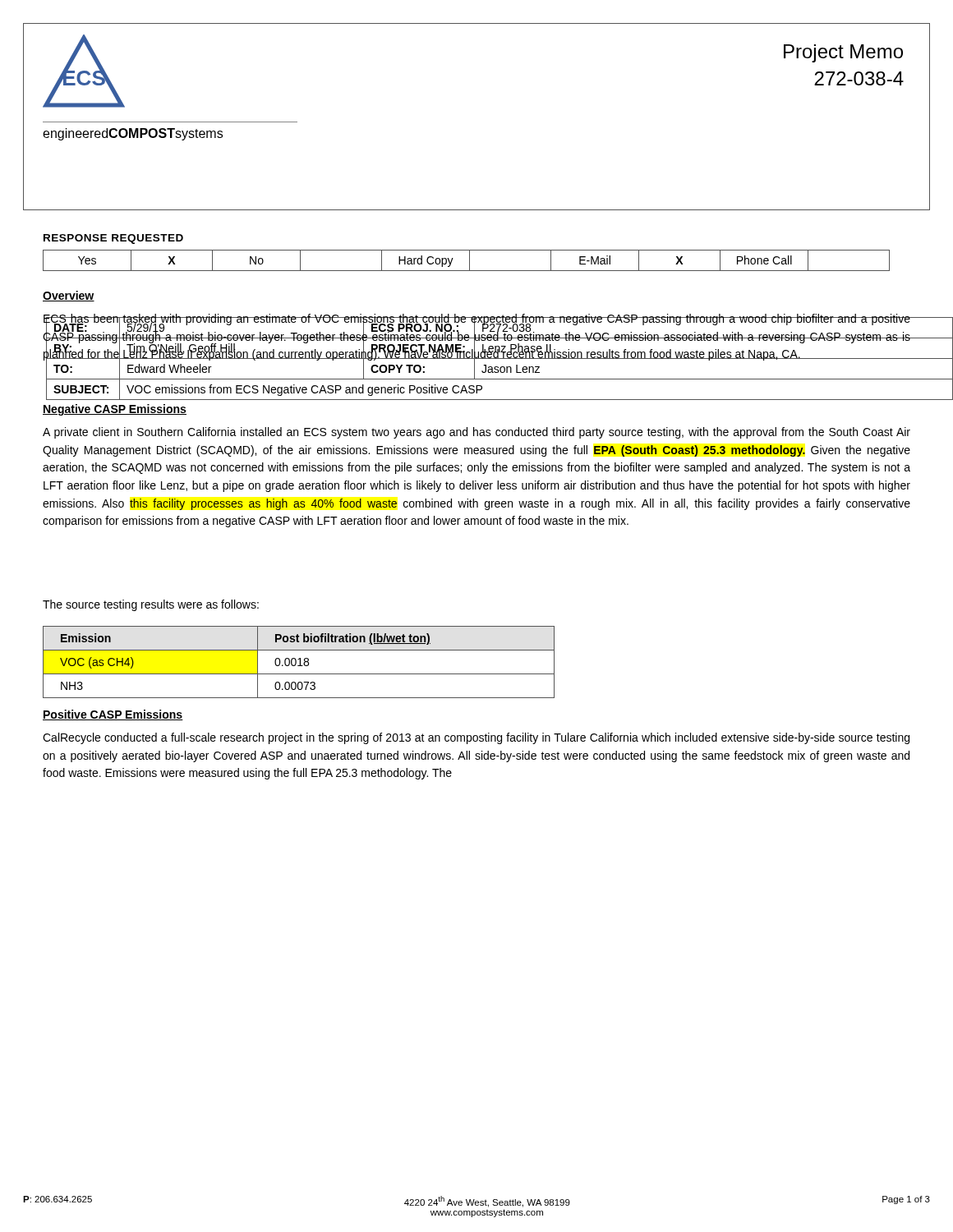The image size is (953, 1232).
Task: Where is the passage that starts "A private client in Southern California"?
Action: 476,477
